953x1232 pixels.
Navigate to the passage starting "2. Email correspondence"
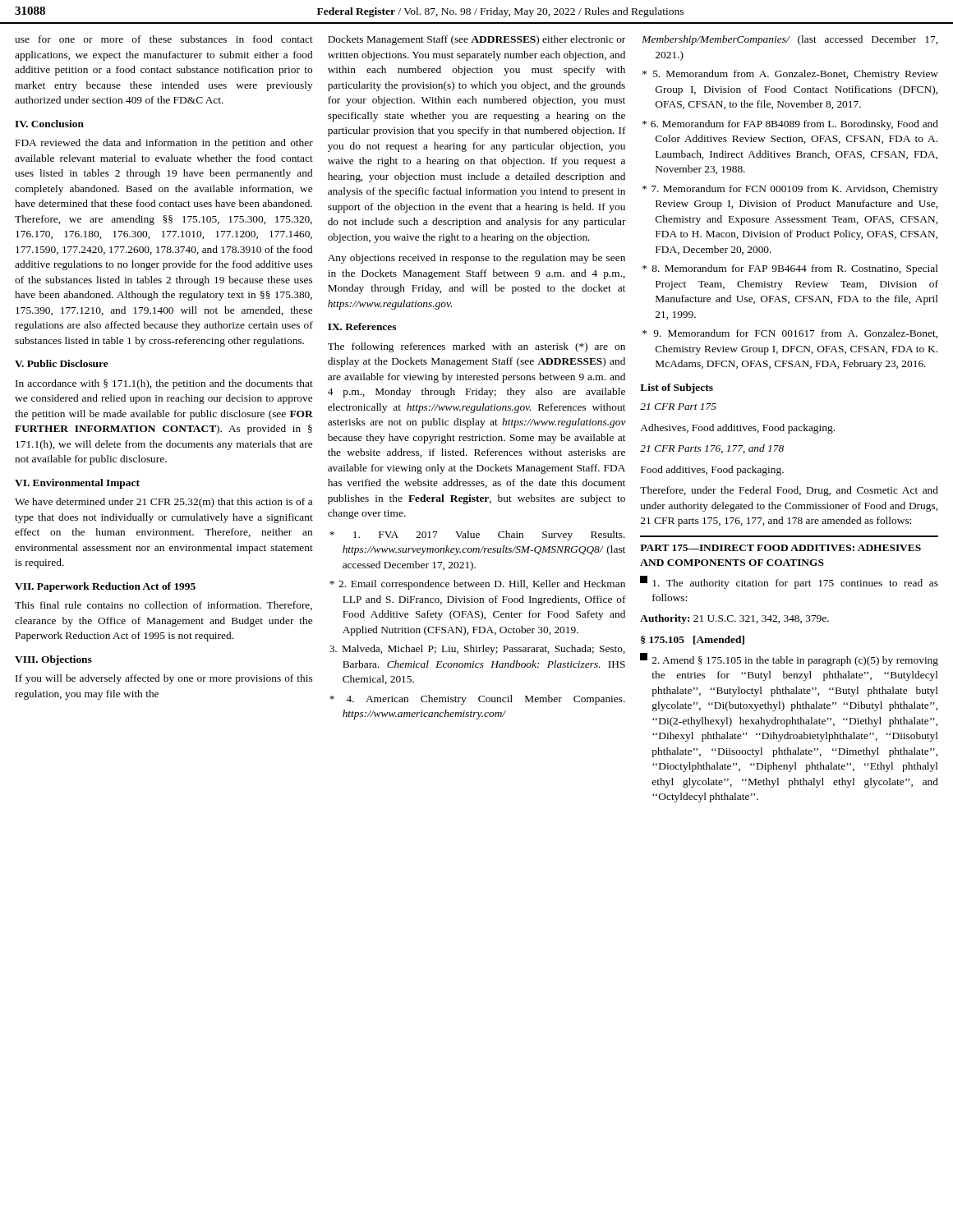(484, 606)
